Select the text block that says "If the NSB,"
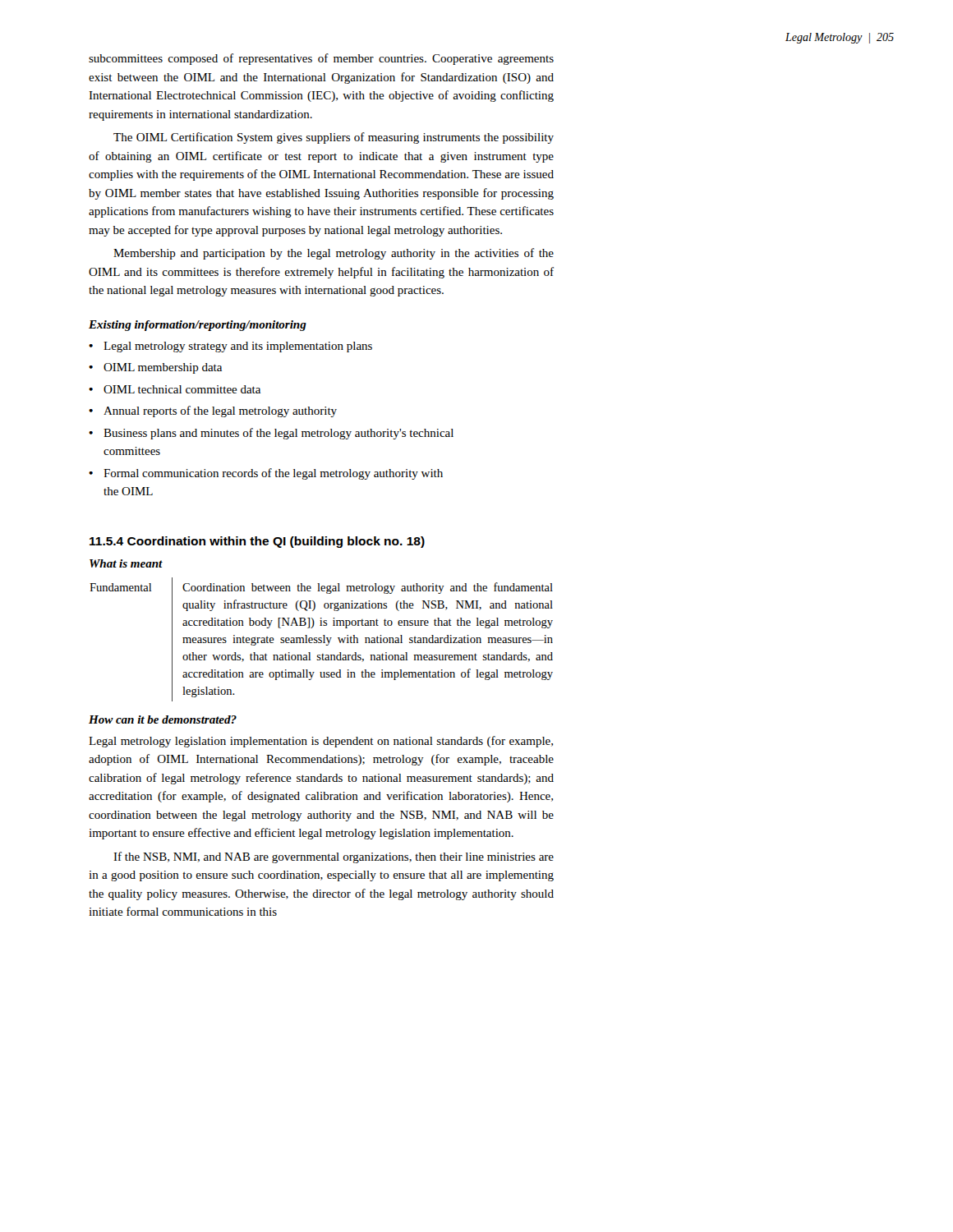 click(x=321, y=884)
